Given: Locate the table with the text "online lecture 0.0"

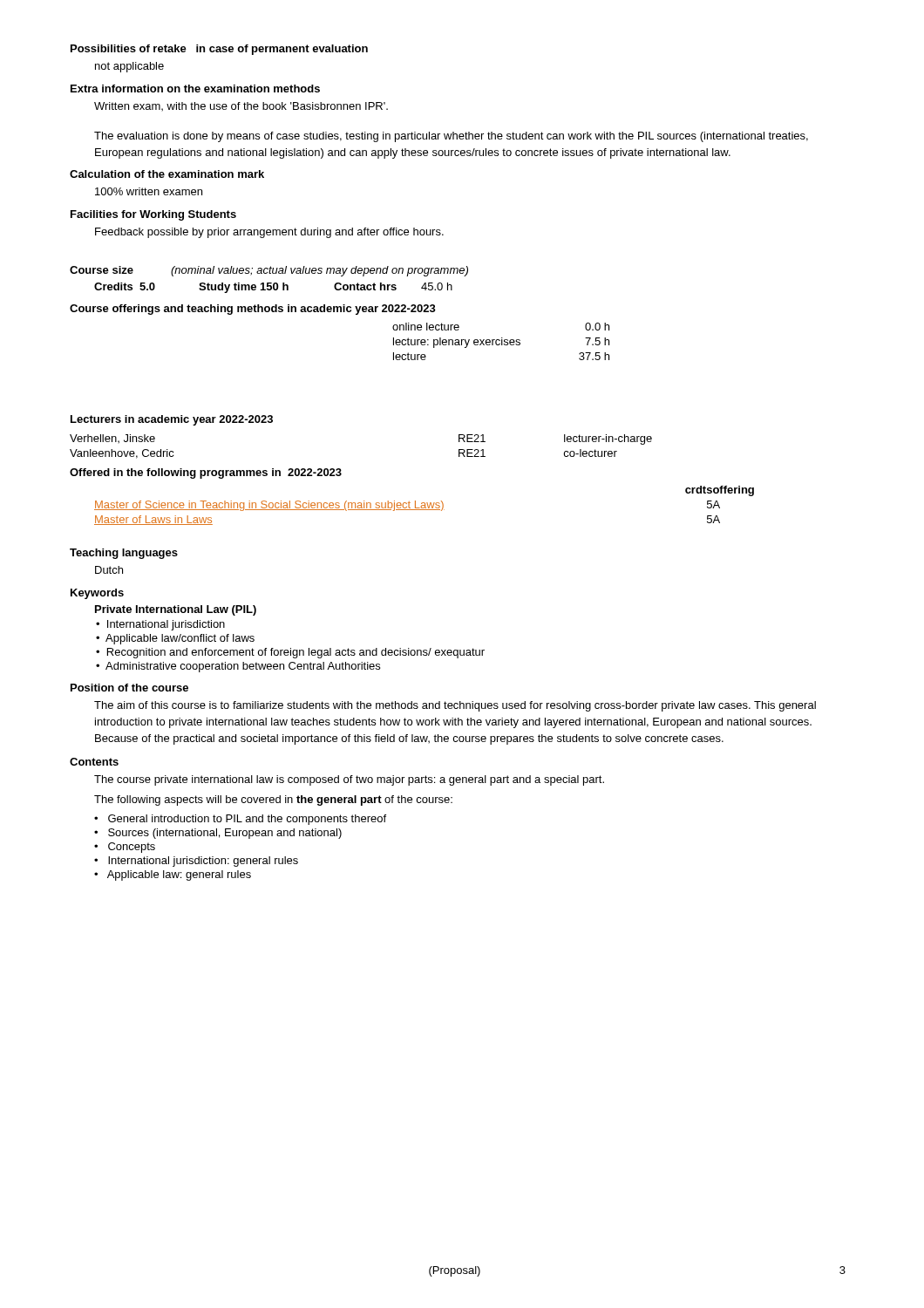Looking at the screenshot, I should (x=458, y=342).
